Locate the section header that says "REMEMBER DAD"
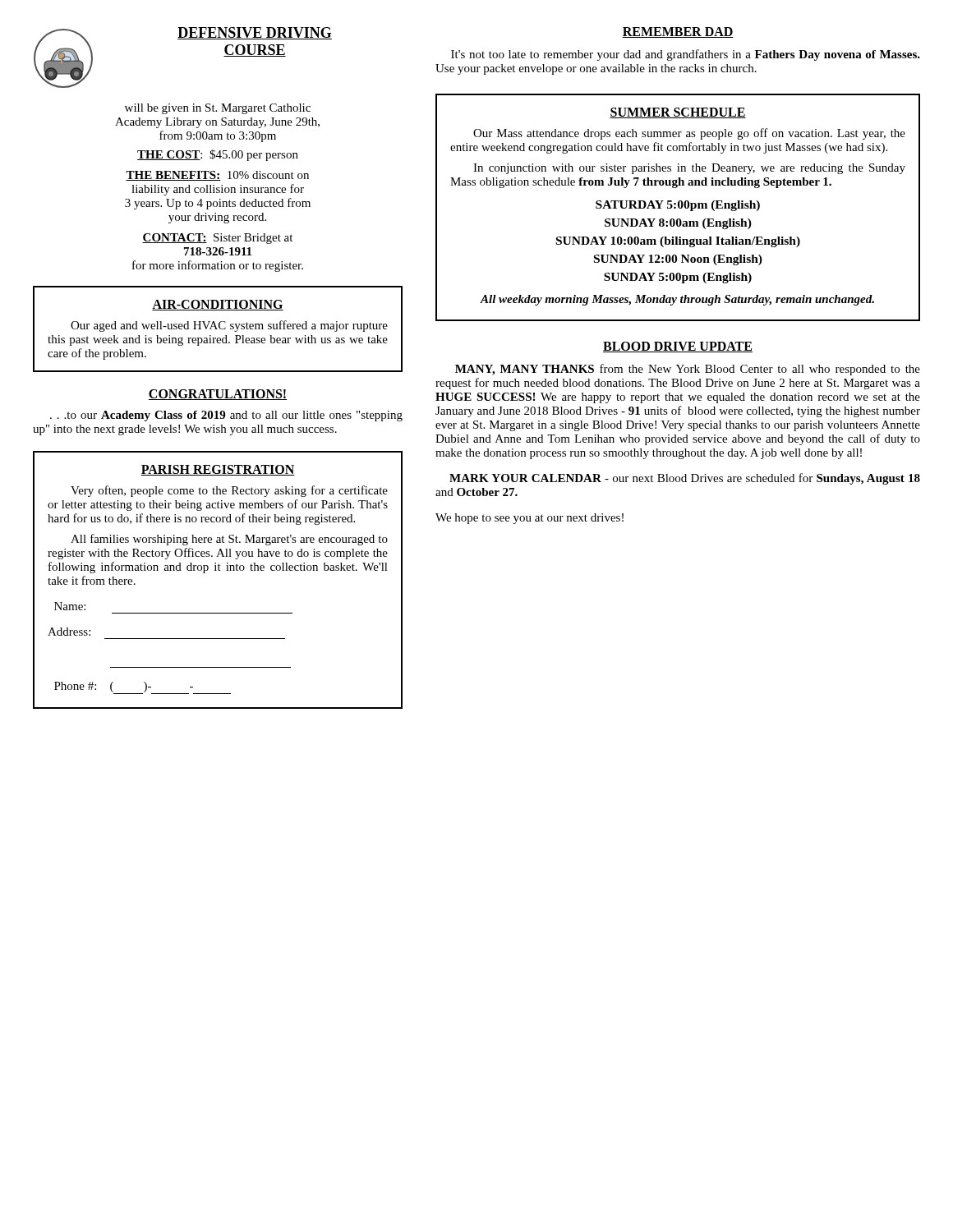Image resolution: width=953 pixels, height=1232 pixels. (678, 32)
